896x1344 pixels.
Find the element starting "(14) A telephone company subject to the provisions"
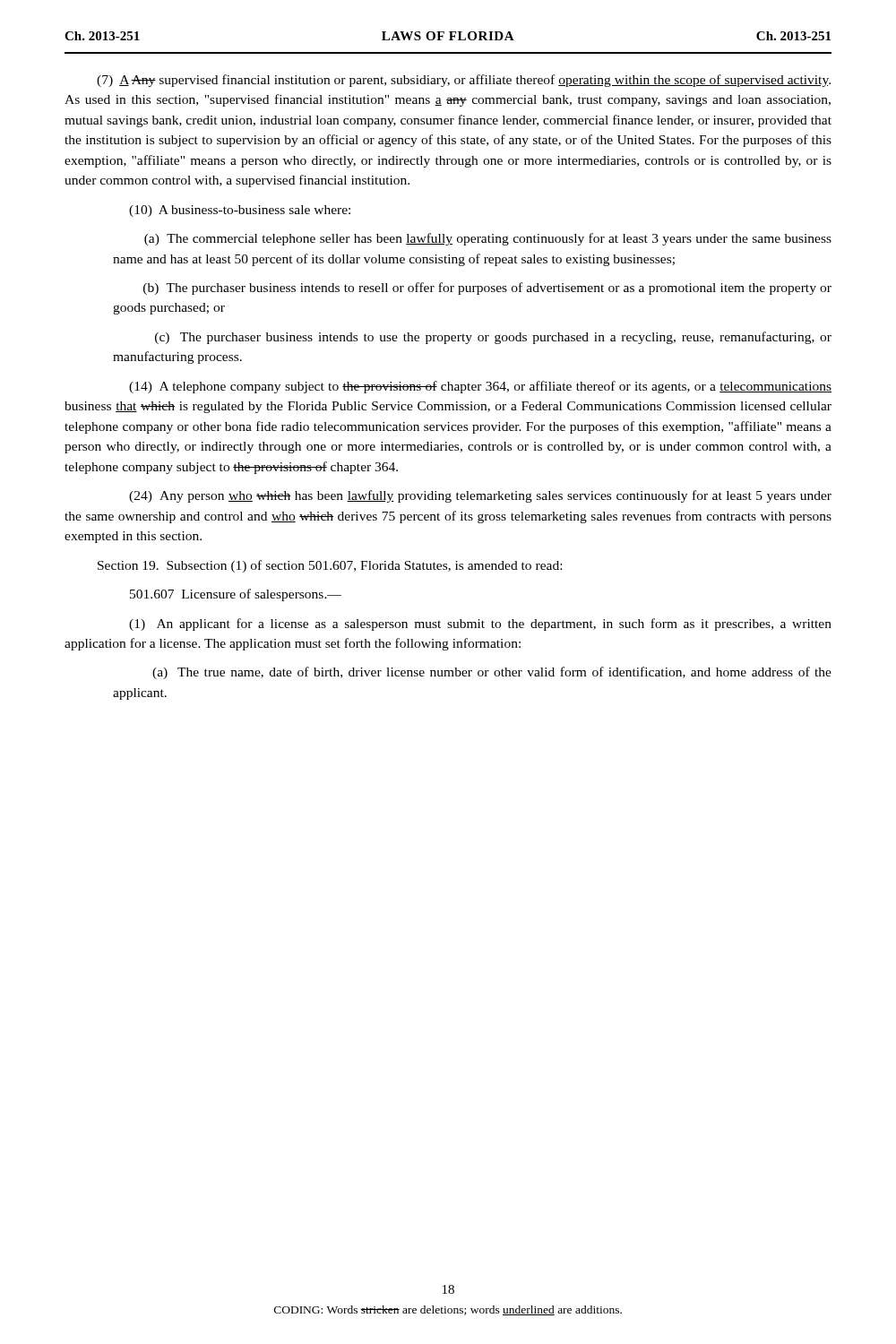tap(448, 427)
